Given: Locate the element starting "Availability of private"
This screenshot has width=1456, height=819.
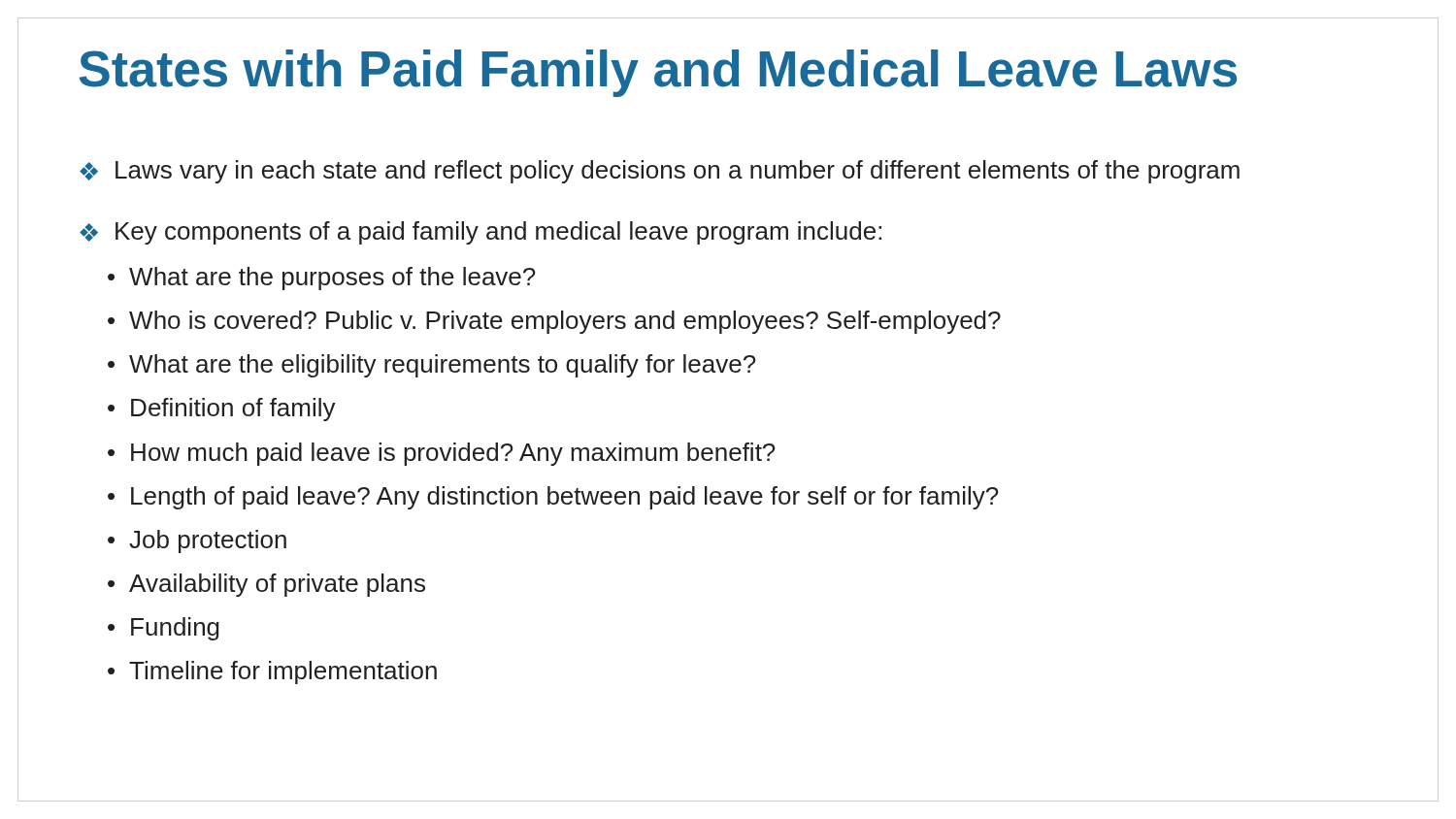Looking at the screenshot, I should coord(278,583).
